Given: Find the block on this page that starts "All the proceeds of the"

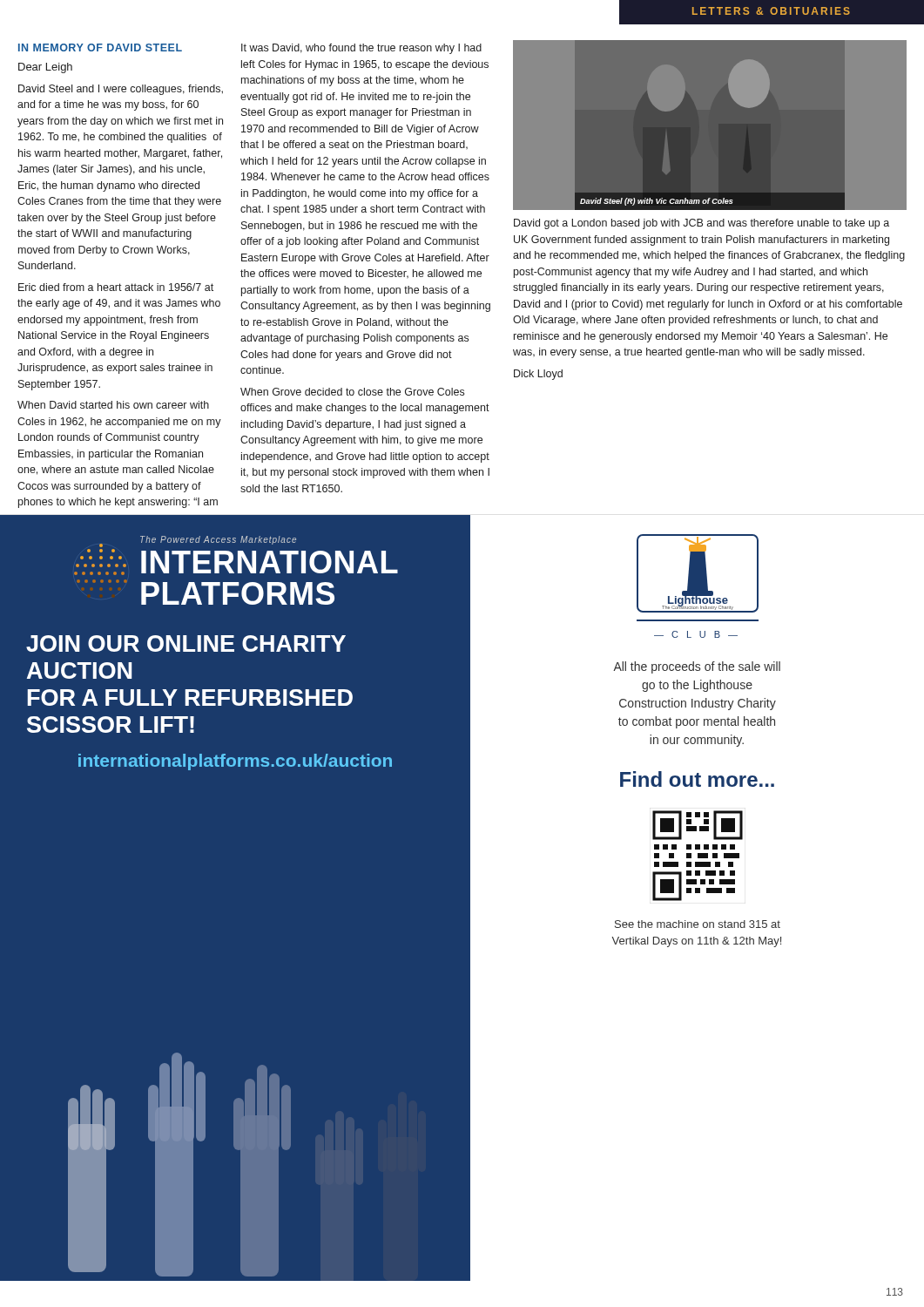Looking at the screenshot, I should click(697, 703).
